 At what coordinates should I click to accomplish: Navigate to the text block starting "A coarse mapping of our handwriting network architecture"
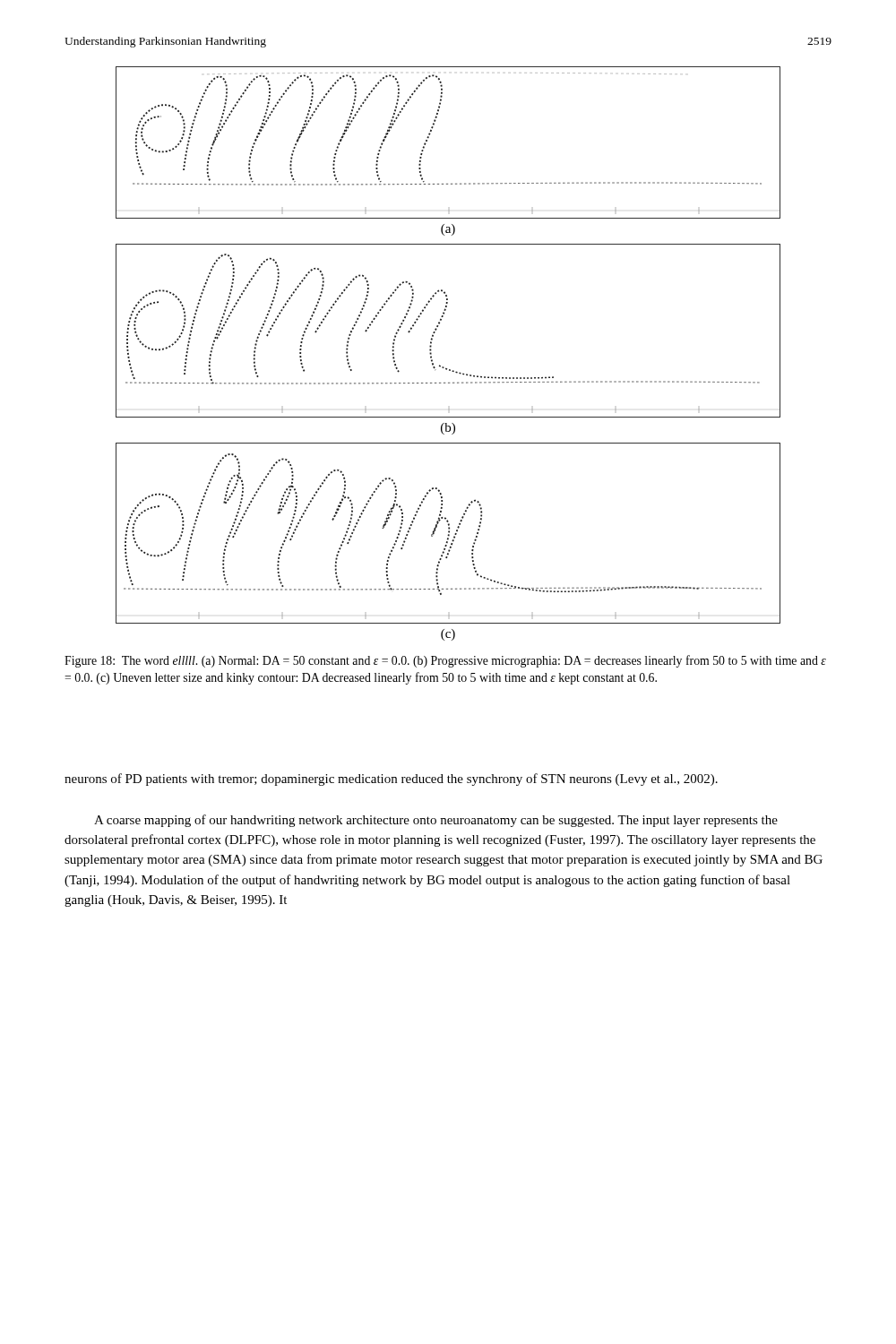(444, 860)
